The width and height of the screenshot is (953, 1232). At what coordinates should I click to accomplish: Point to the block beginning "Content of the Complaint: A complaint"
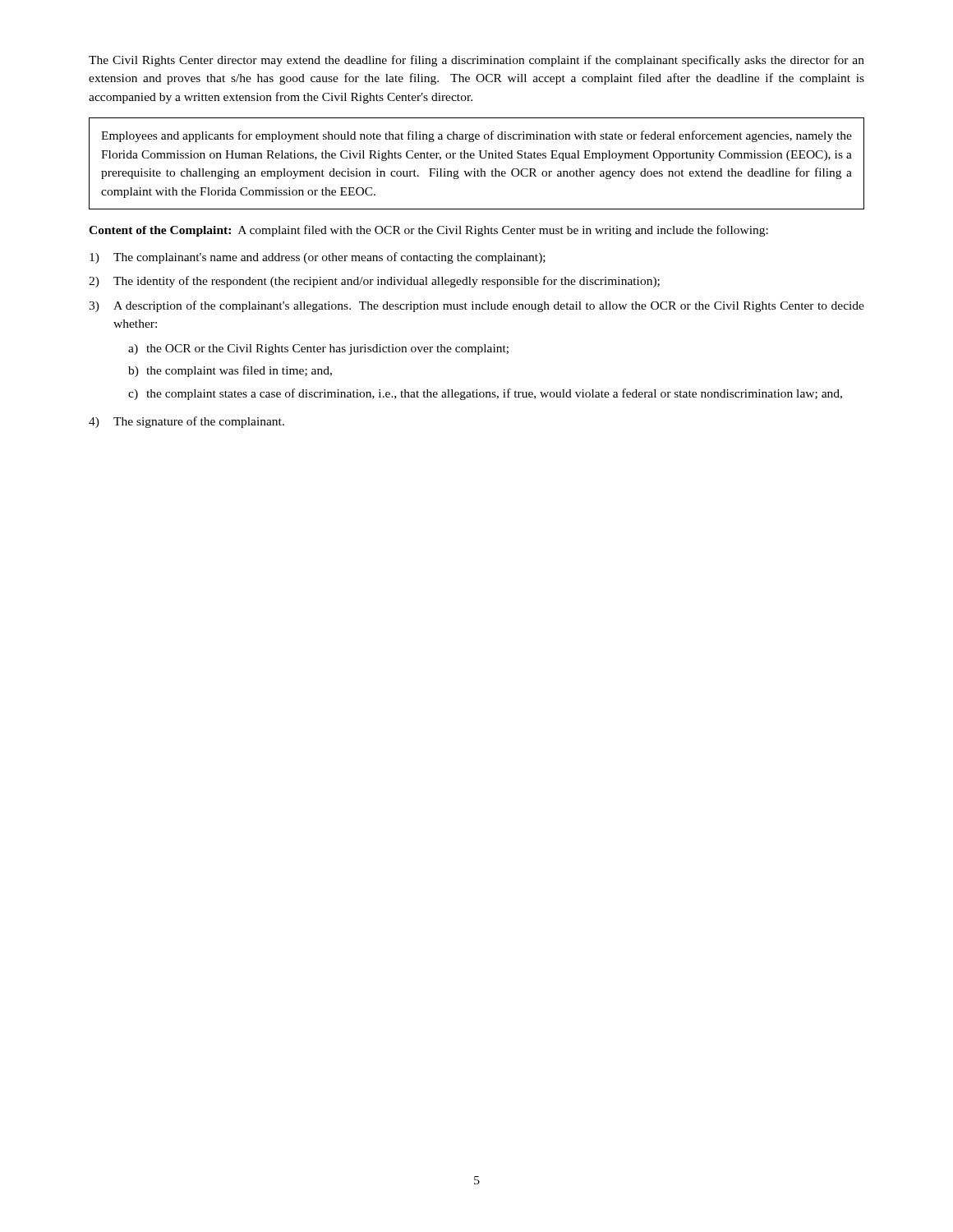[429, 230]
